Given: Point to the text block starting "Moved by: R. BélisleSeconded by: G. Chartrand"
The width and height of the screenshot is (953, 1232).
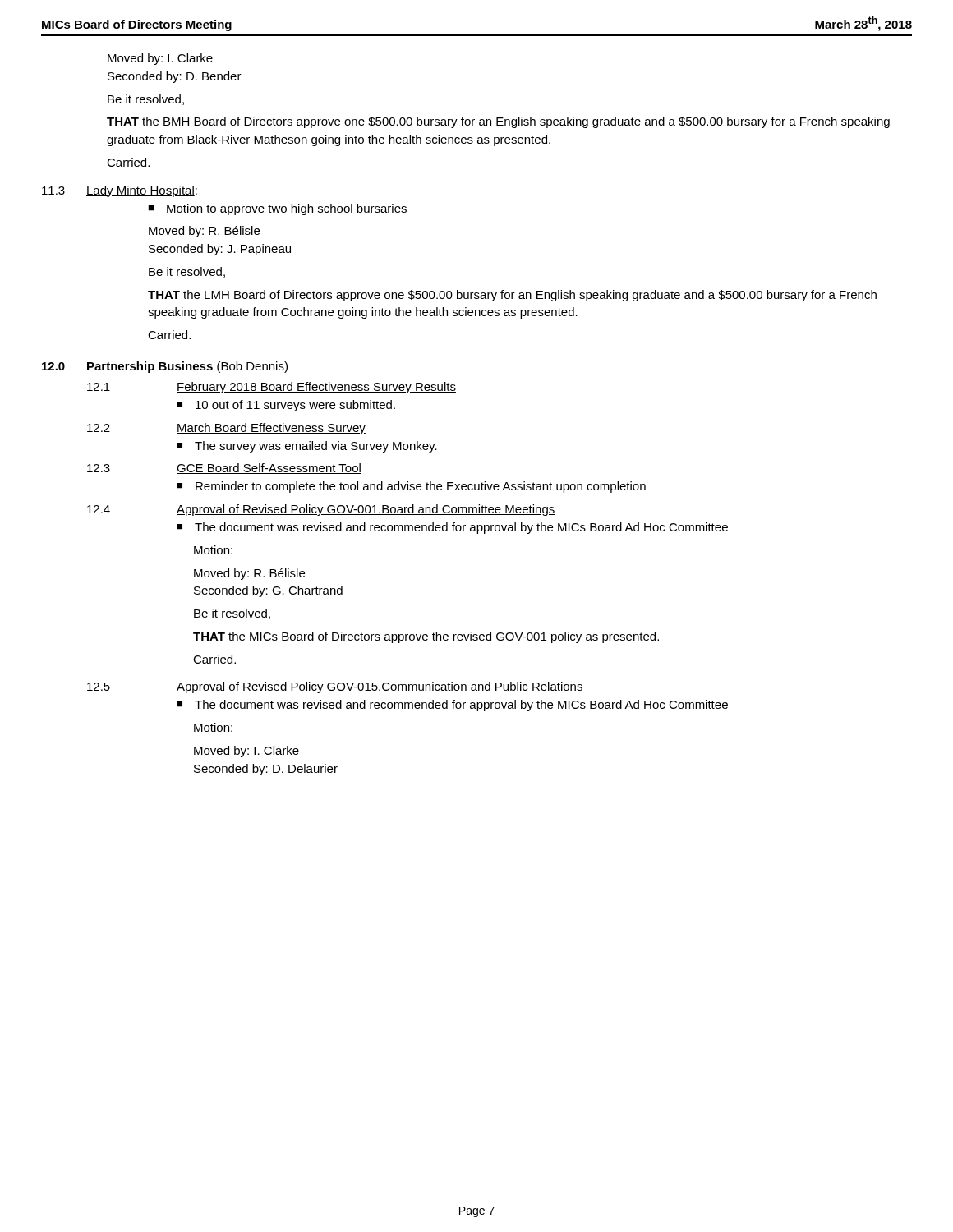Looking at the screenshot, I should tap(249, 574).
